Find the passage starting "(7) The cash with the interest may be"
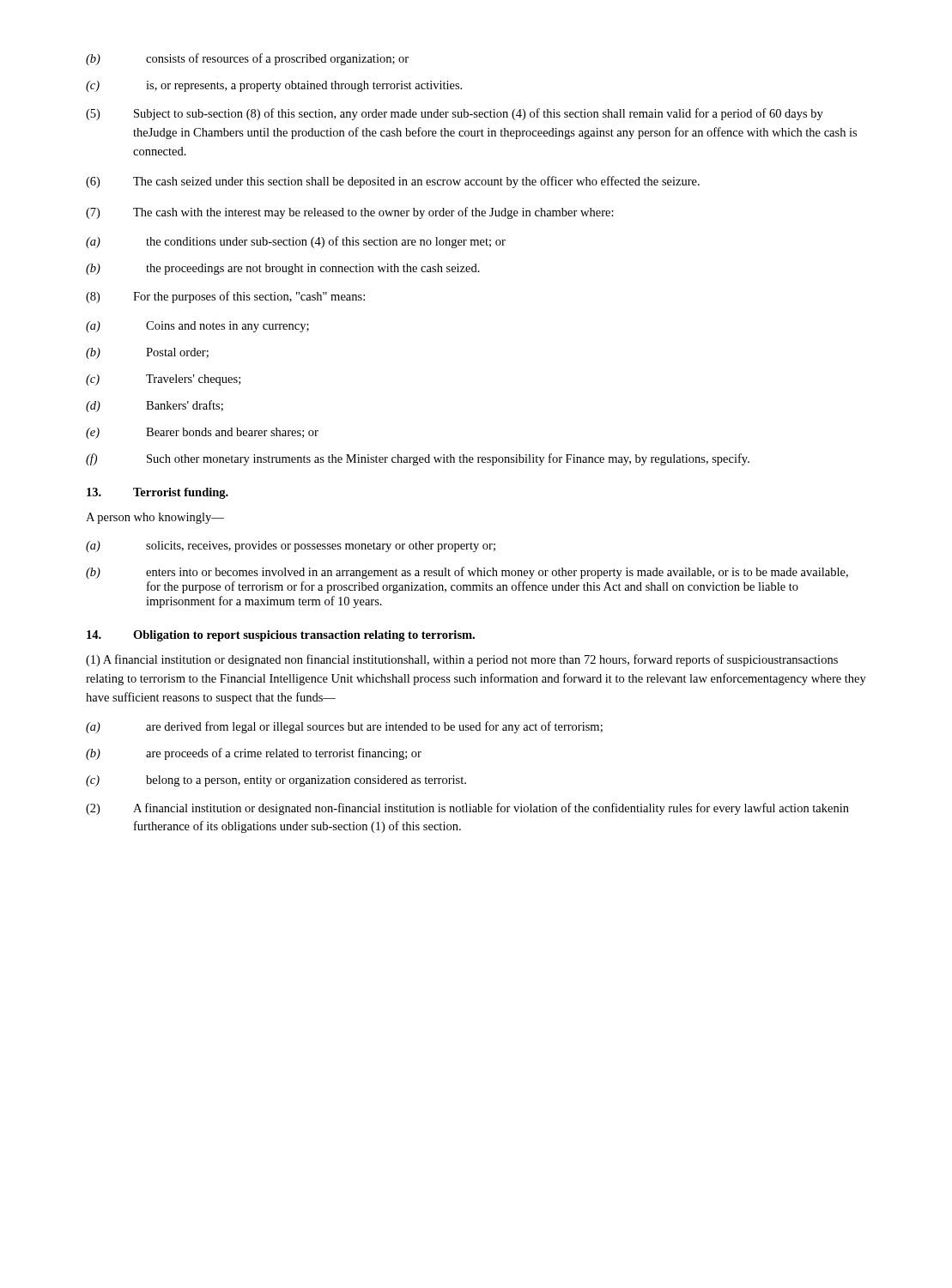Screen dimensions: 1288x952 (476, 213)
